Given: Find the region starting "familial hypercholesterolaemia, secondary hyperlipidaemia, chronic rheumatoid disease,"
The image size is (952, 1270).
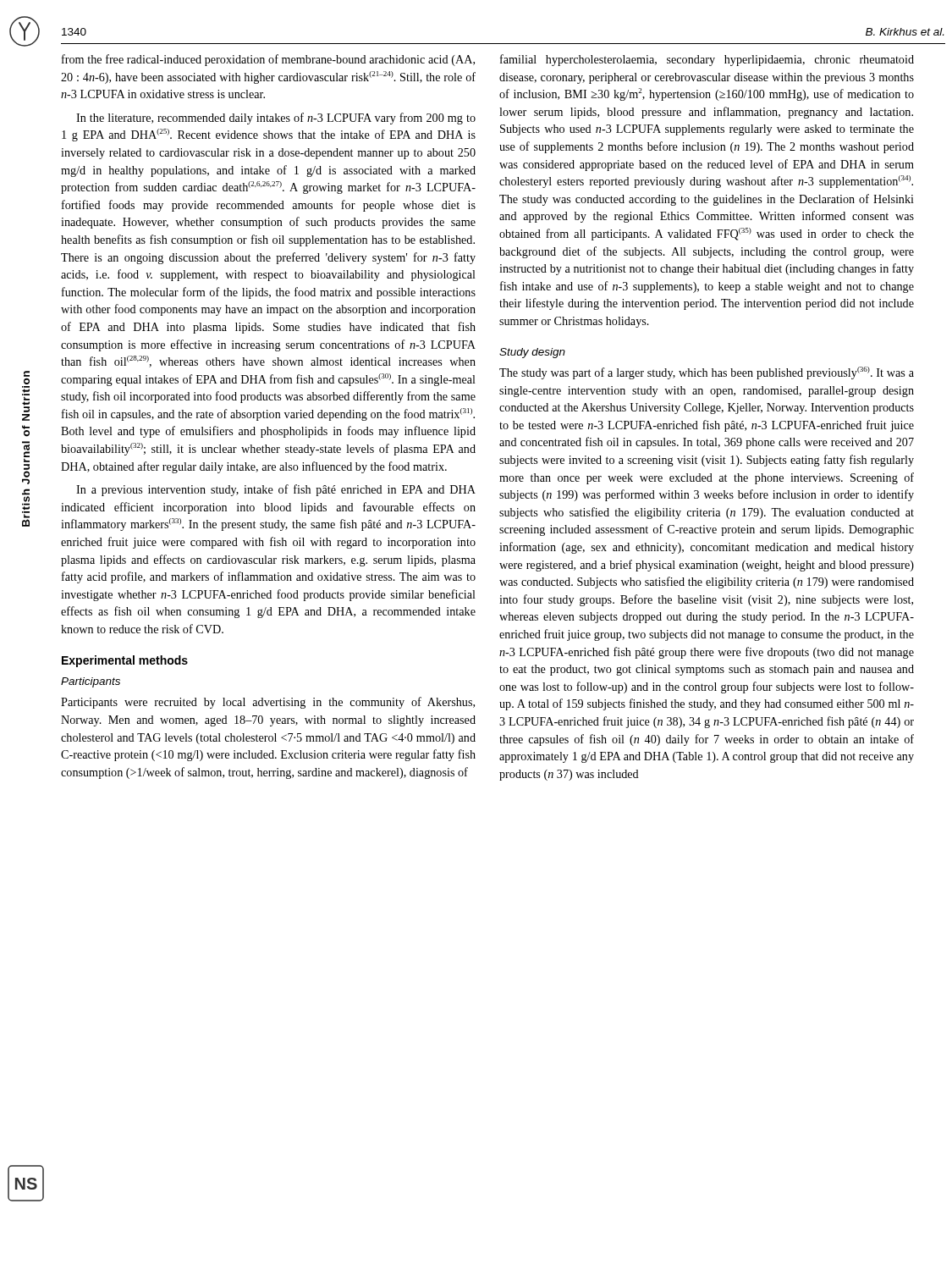Looking at the screenshot, I should (x=707, y=190).
